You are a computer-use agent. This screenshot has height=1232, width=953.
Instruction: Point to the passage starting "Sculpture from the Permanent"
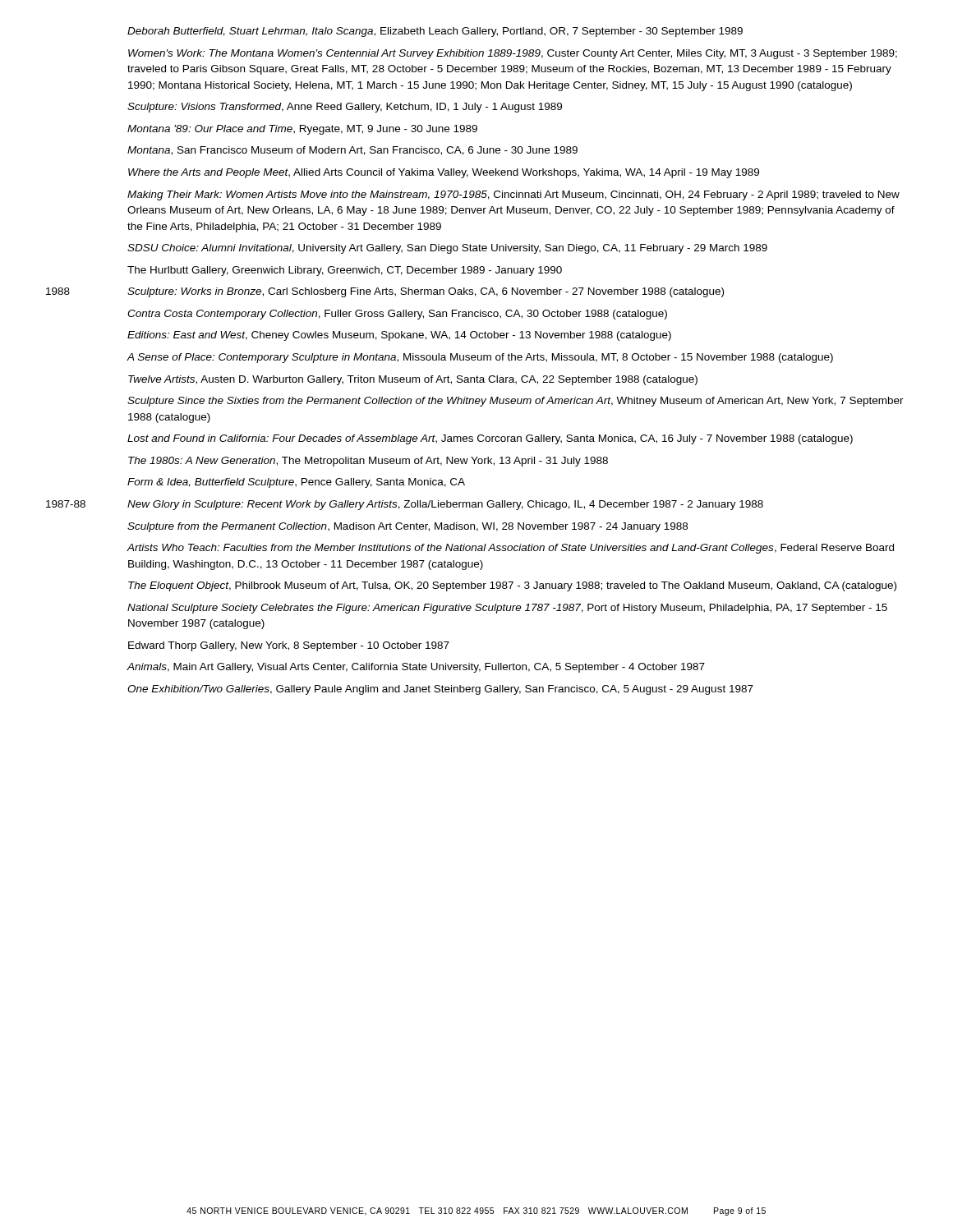pos(516,526)
